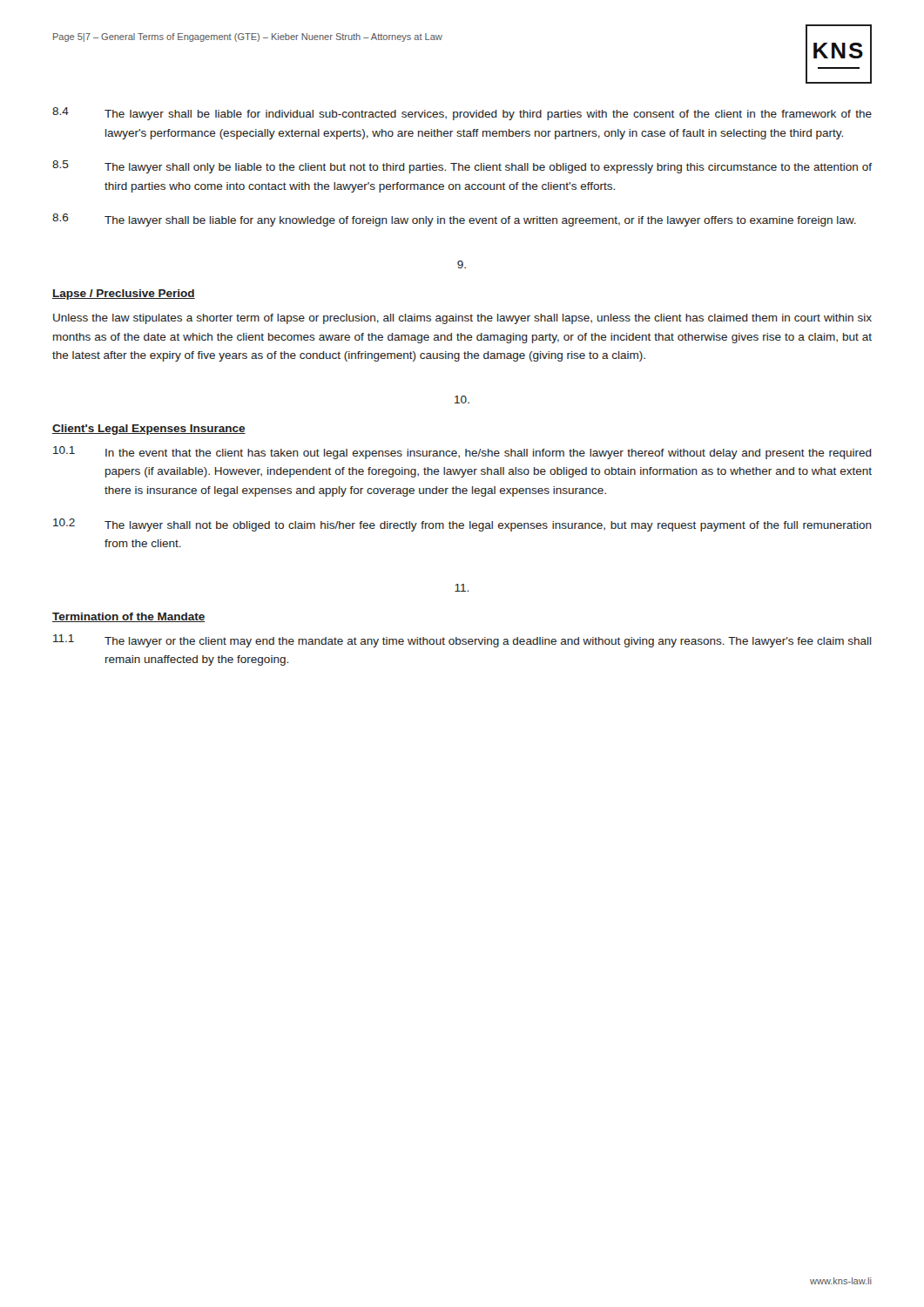Point to the block beginning "10.1 In the event"
This screenshot has height=1307, width=924.
tap(462, 472)
